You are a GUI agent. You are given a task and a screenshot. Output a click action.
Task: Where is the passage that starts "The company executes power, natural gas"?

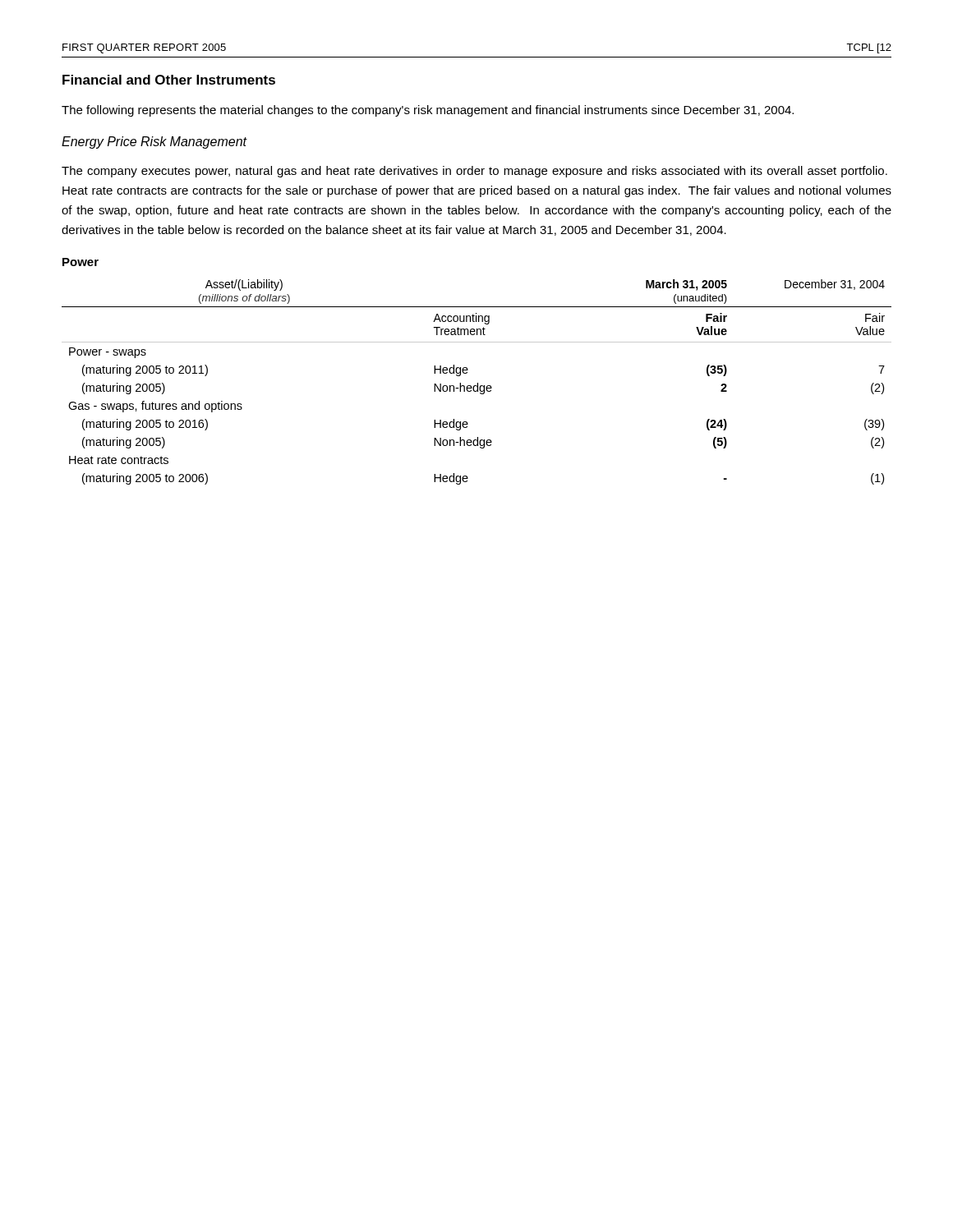tap(476, 200)
